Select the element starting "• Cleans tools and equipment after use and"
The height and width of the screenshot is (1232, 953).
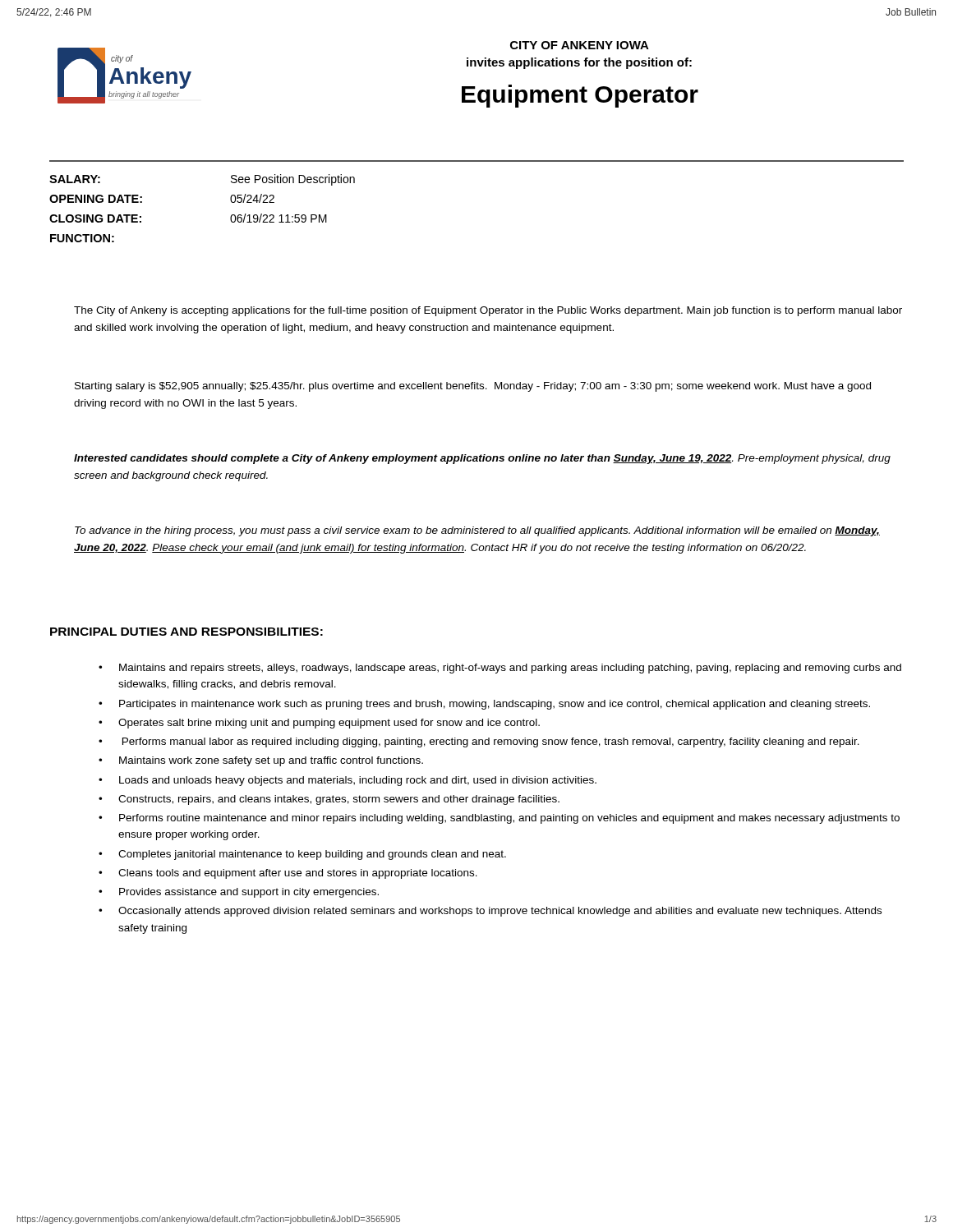tap(288, 873)
